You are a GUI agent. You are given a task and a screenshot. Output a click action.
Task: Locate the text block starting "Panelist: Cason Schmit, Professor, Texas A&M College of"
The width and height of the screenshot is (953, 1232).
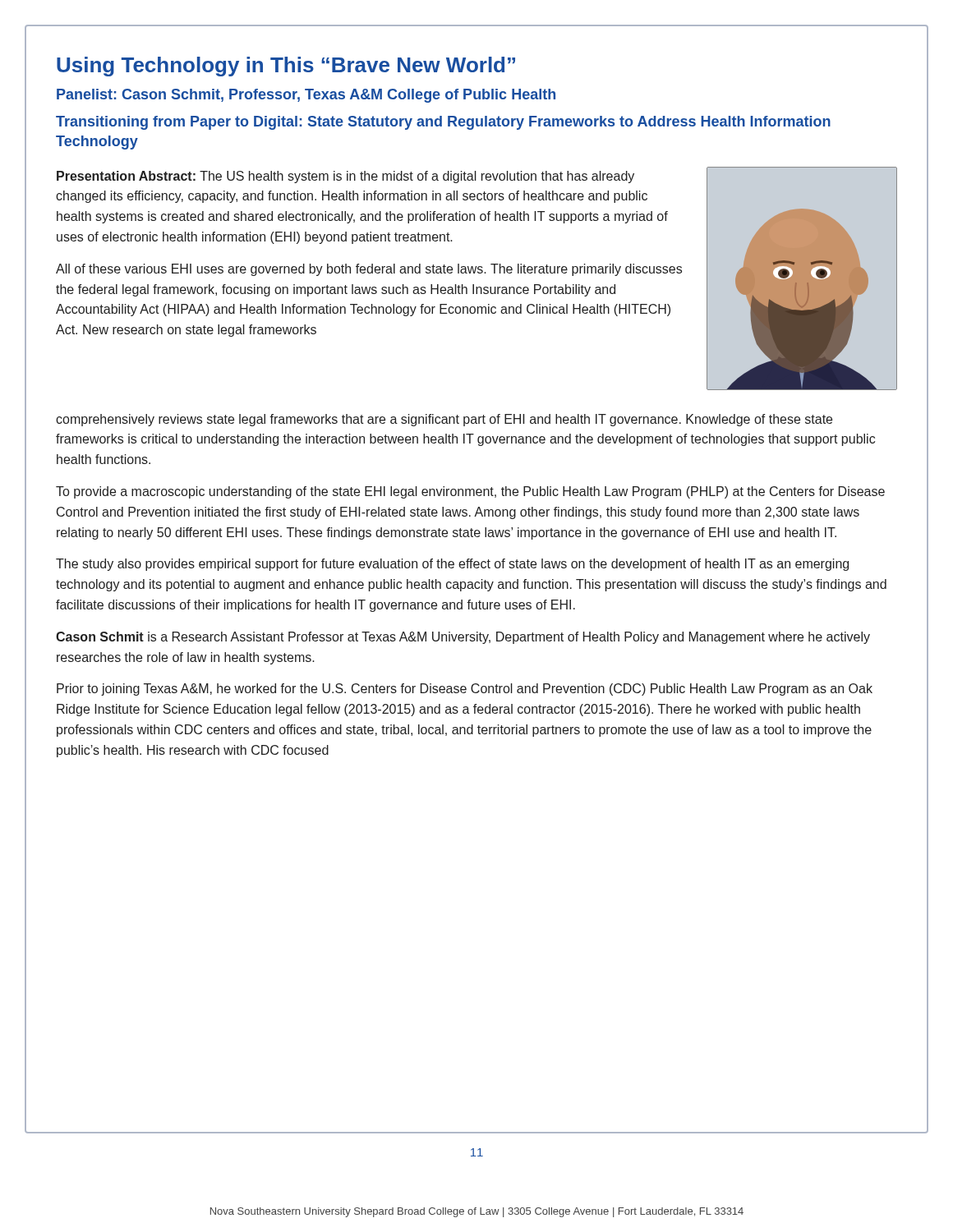click(306, 94)
